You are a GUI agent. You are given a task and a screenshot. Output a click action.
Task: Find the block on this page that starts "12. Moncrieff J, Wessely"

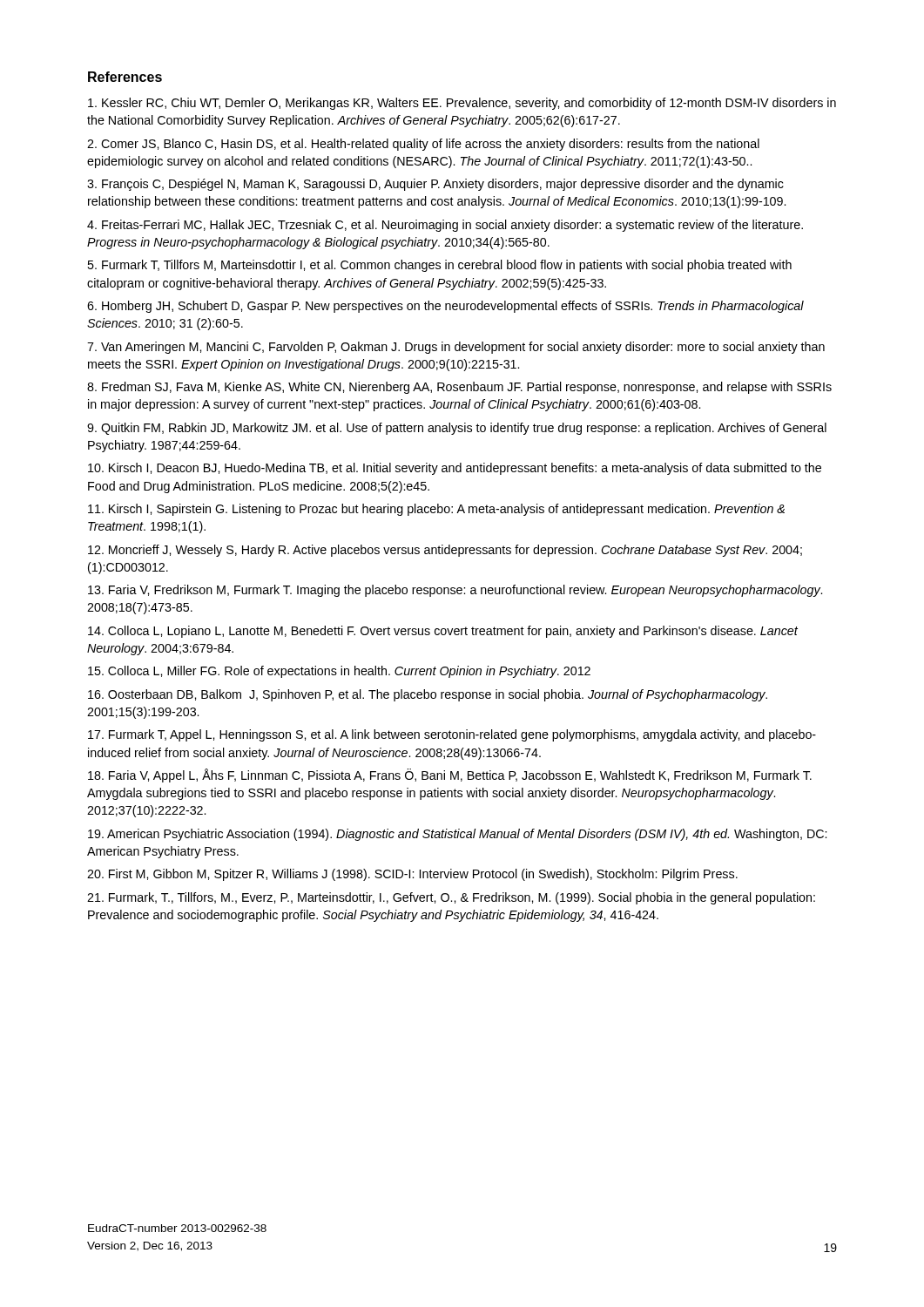tap(445, 558)
